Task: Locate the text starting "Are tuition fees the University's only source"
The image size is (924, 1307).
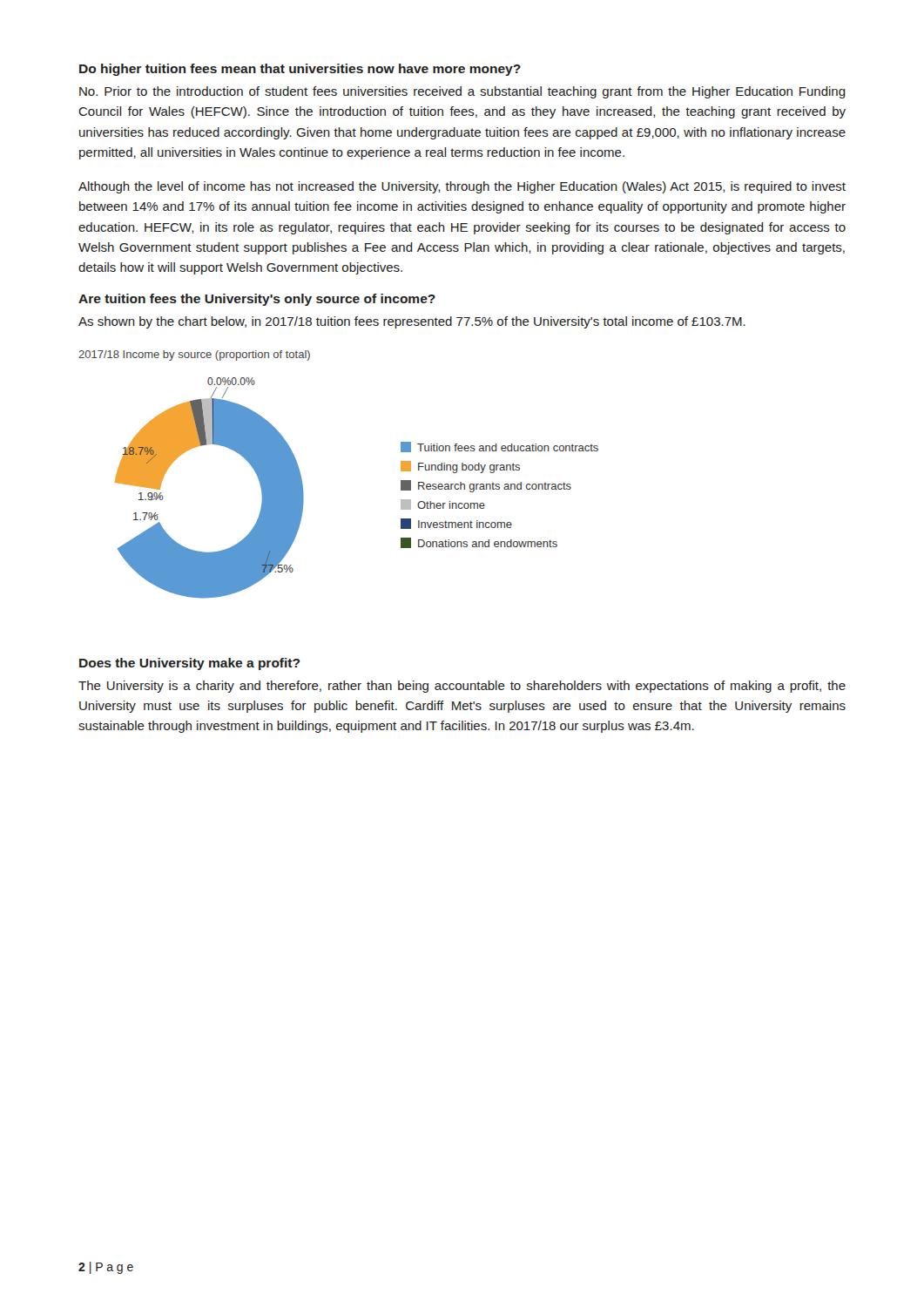Action: click(257, 299)
